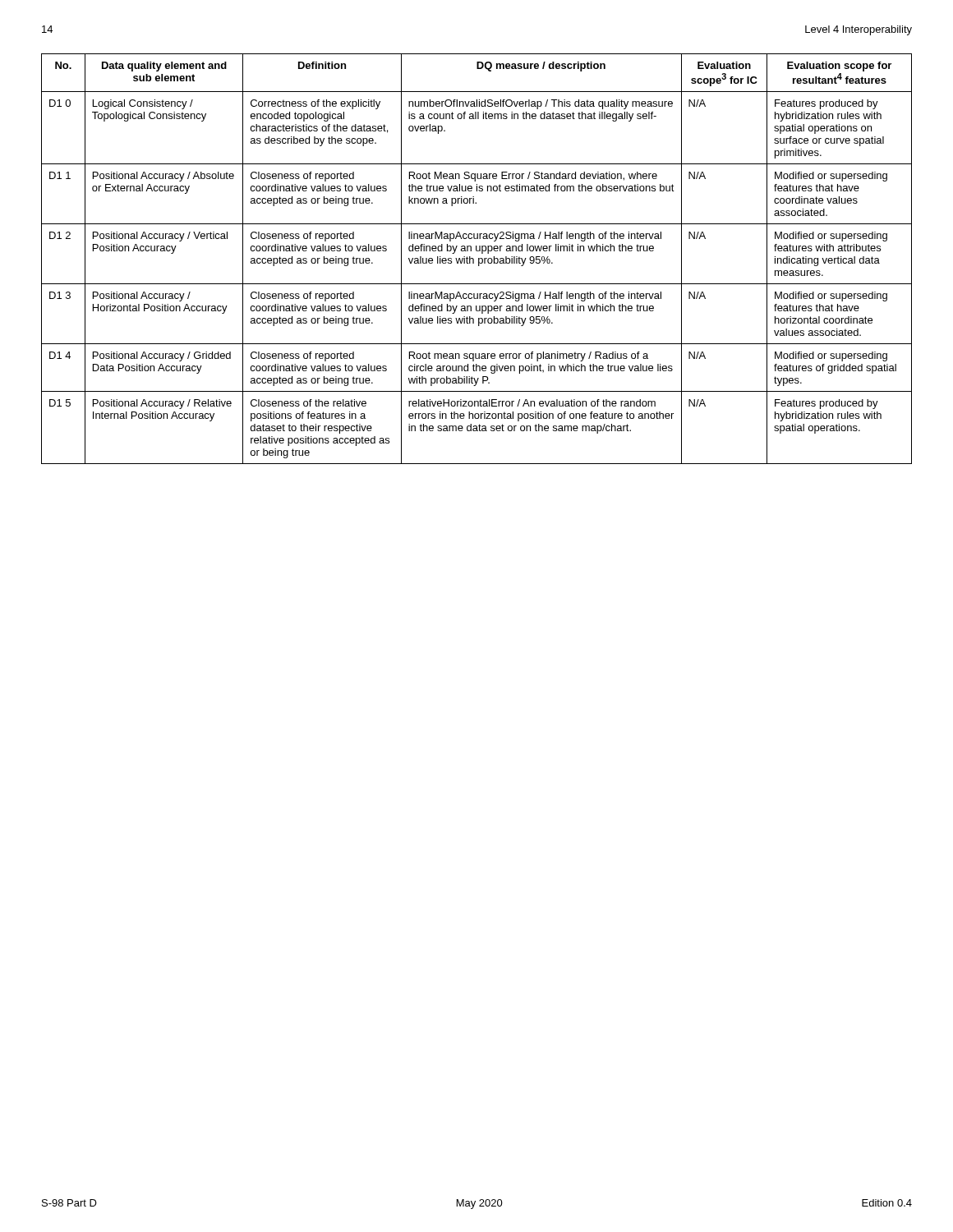Viewport: 953px width, 1232px height.
Task: Locate the table with the text "Root Mean Square Error /"
Action: click(476, 259)
